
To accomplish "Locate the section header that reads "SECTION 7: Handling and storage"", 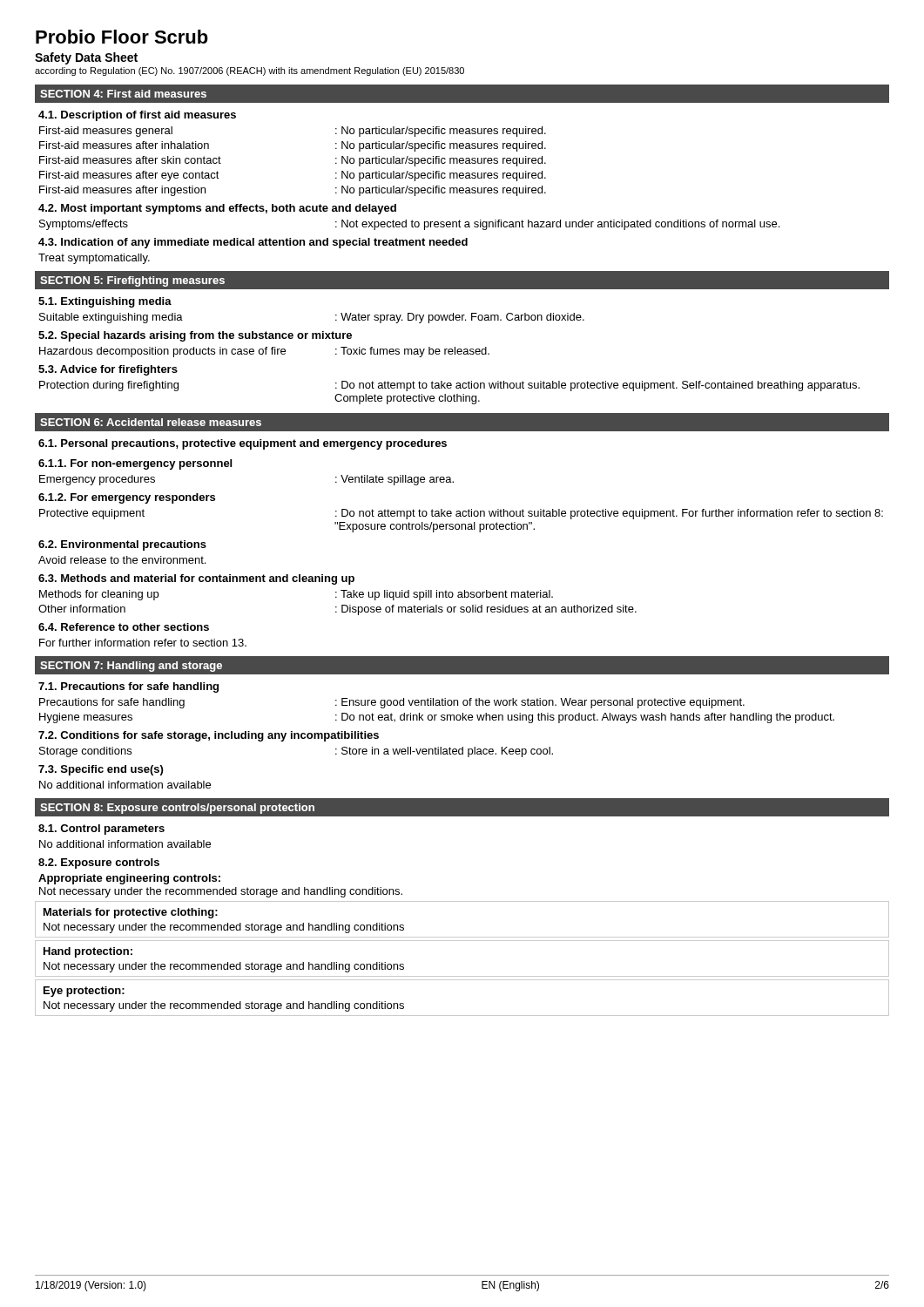I will point(131,665).
